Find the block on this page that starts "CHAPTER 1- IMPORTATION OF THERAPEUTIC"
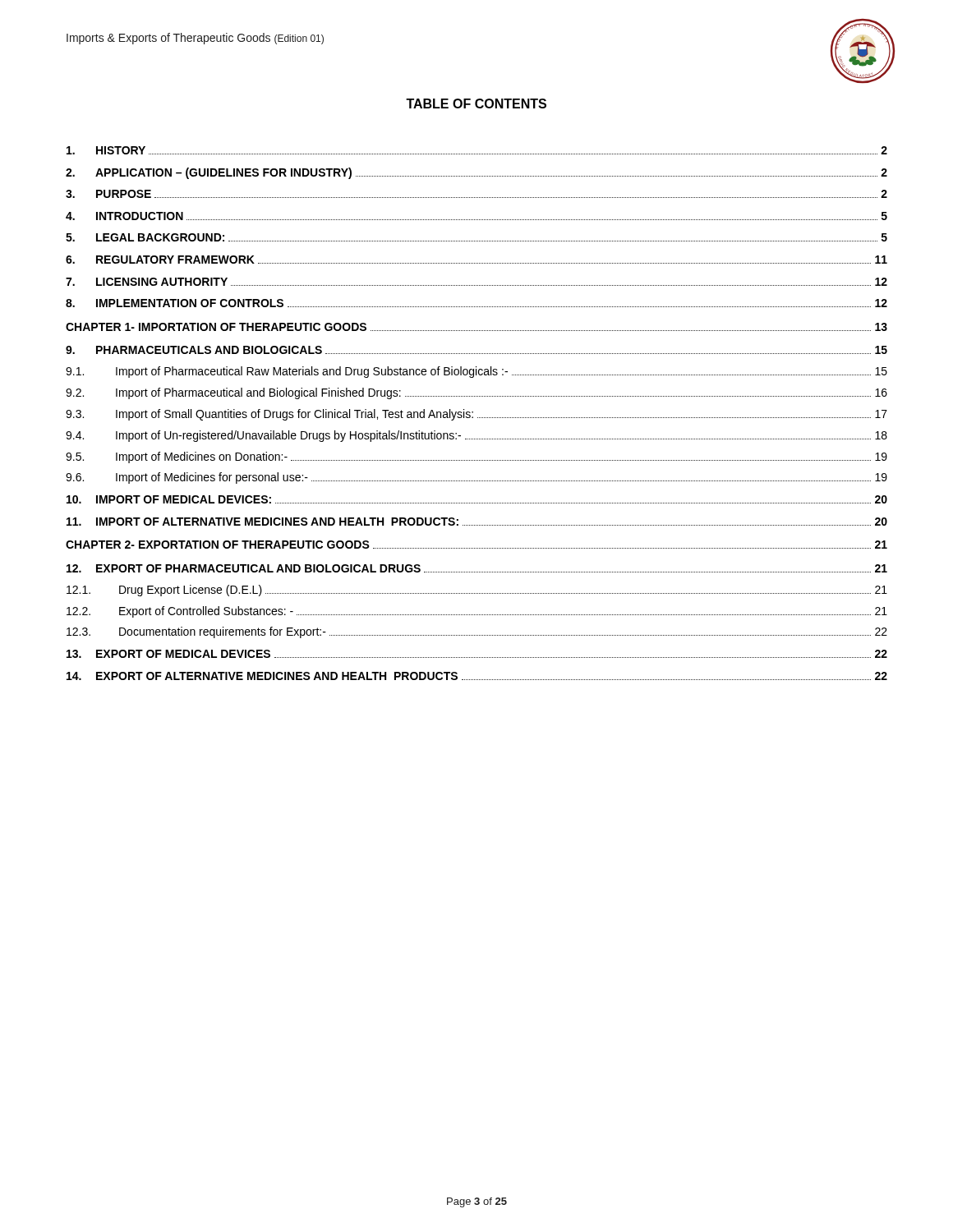 point(476,327)
